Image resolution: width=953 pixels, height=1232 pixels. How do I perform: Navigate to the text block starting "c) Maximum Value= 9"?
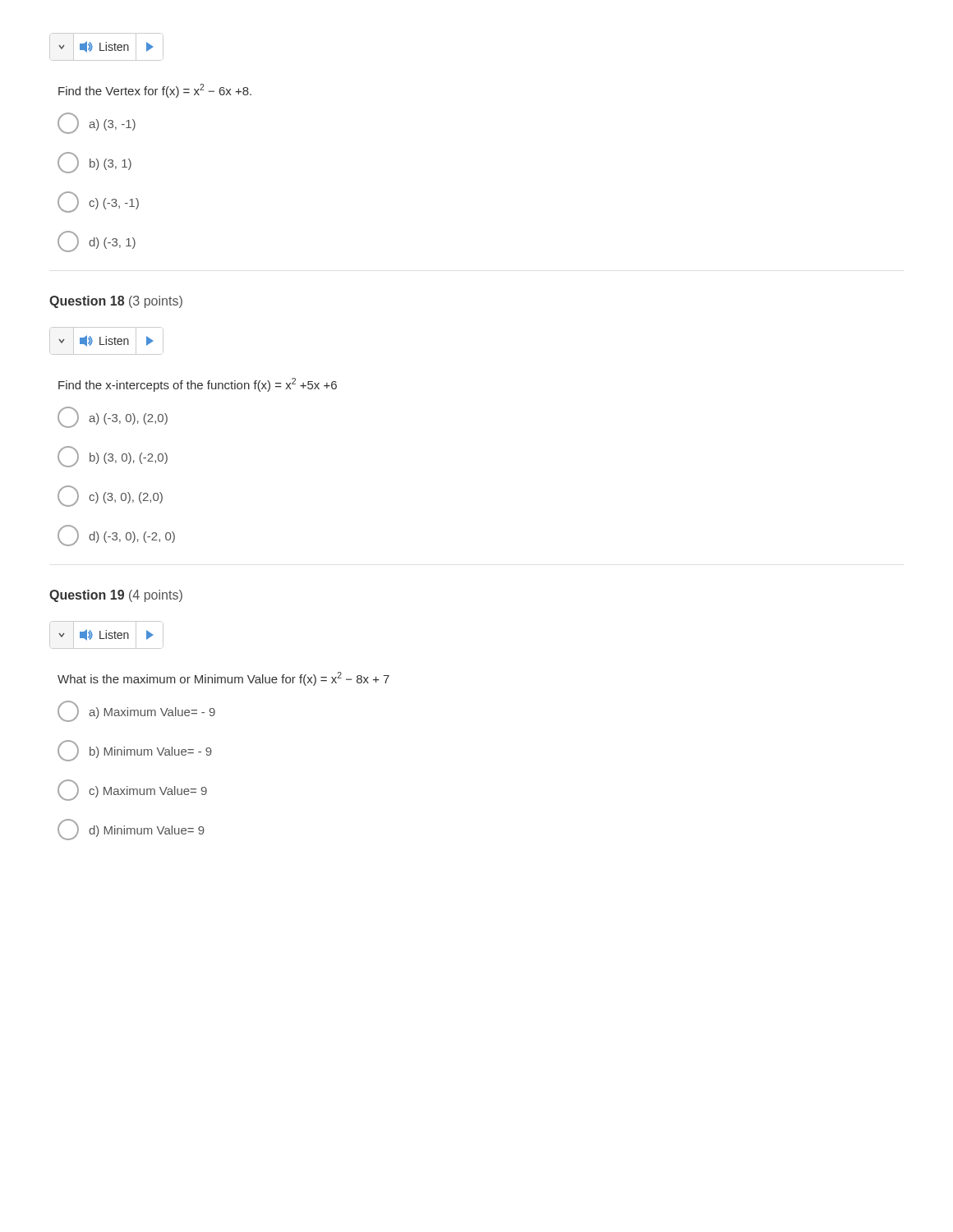tap(132, 790)
